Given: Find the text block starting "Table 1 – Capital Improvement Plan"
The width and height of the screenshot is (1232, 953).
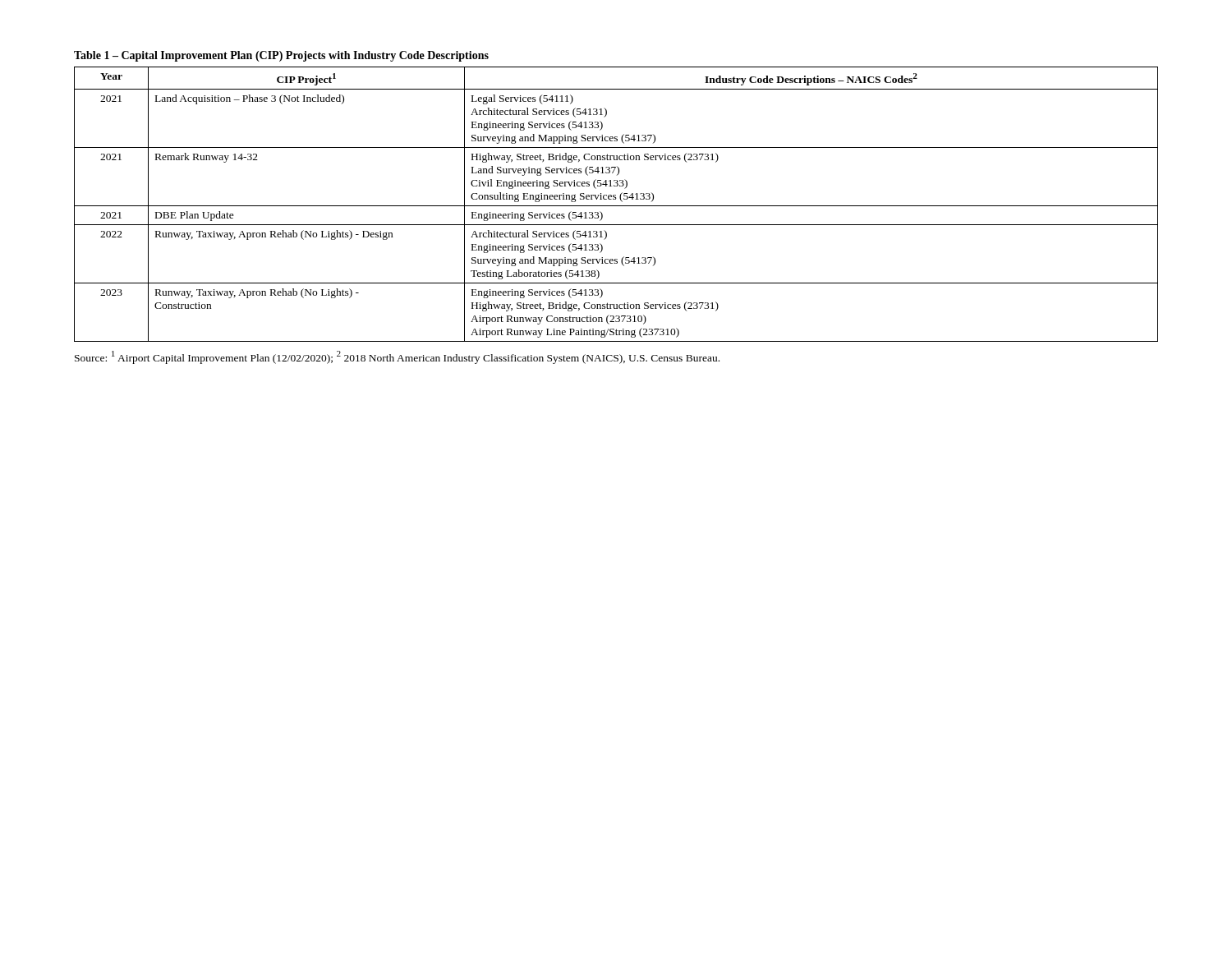Looking at the screenshot, I should [x=281, y=55].
